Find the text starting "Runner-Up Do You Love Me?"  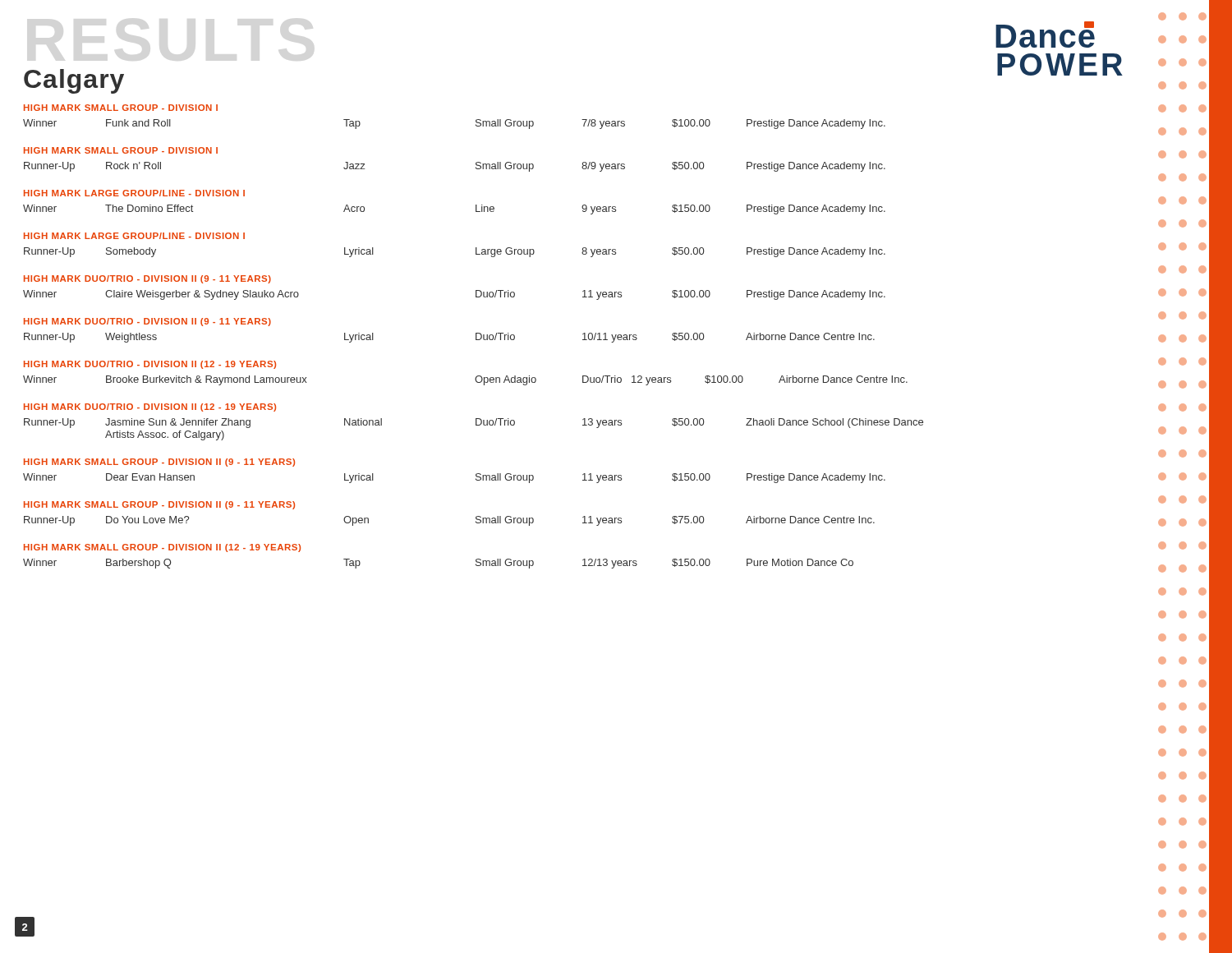point(51,520)
